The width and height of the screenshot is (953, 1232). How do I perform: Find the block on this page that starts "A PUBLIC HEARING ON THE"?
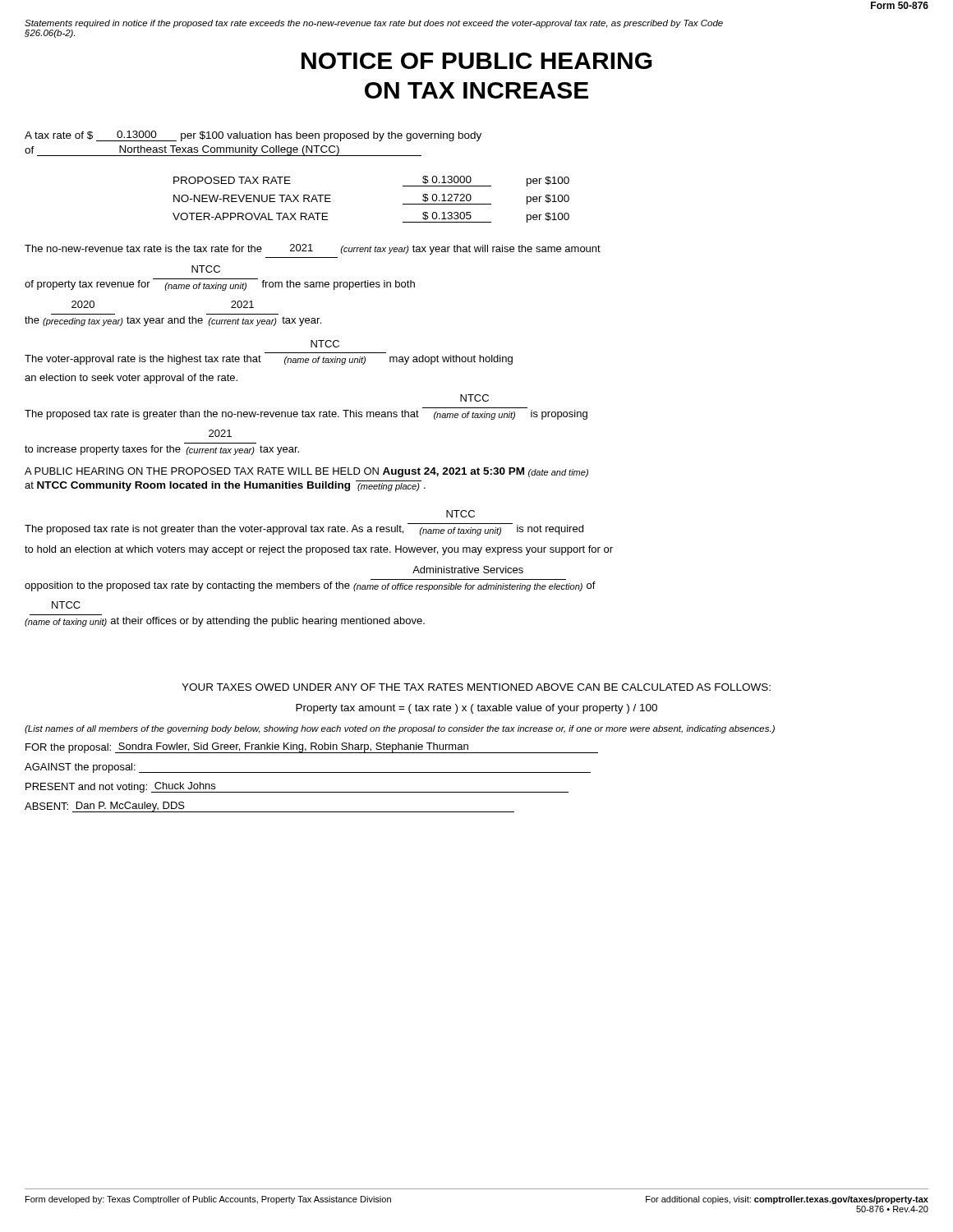pyautogui.click(x=307, y=471)
